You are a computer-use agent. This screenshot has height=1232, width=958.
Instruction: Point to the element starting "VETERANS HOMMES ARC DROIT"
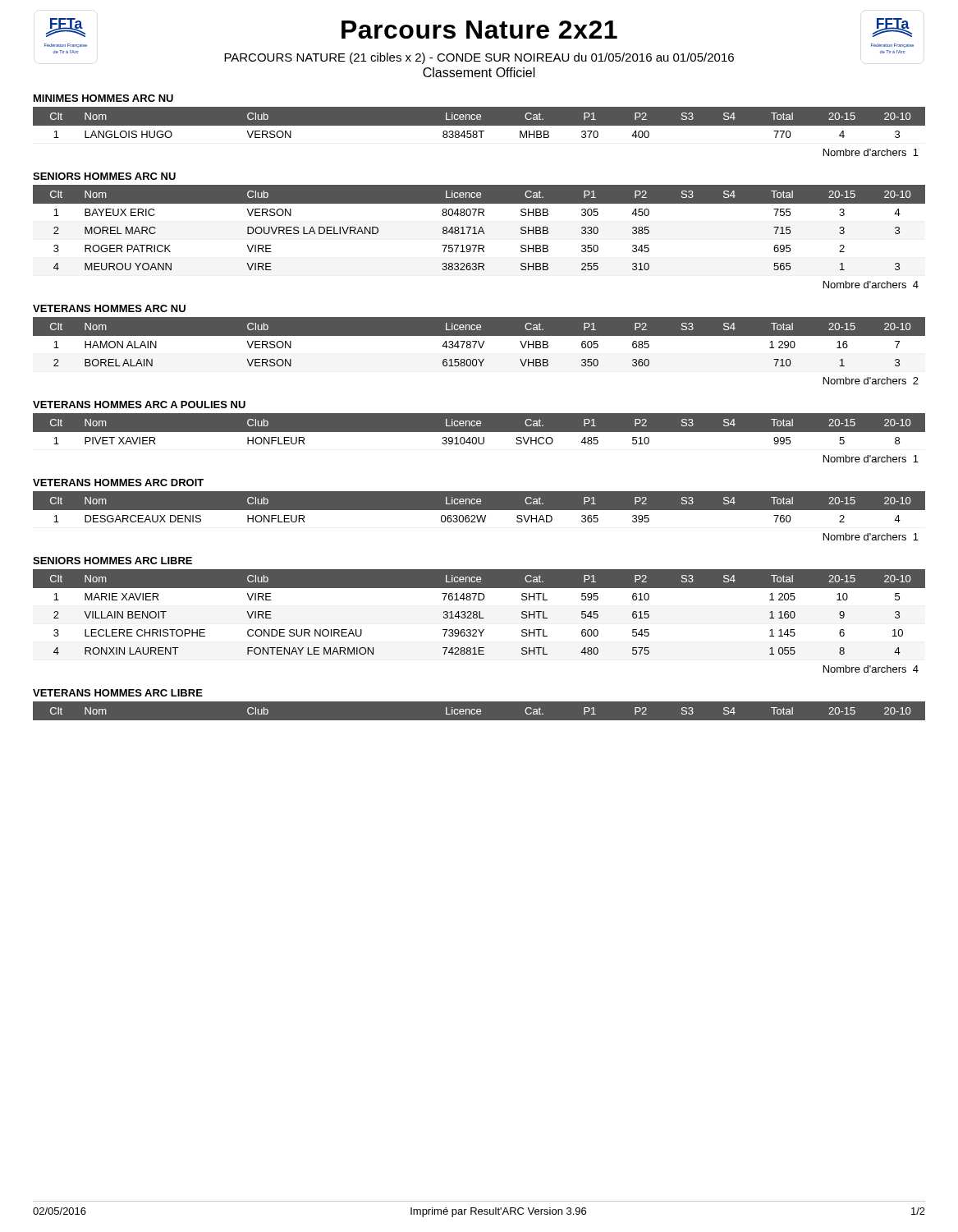tap(118, 483)
